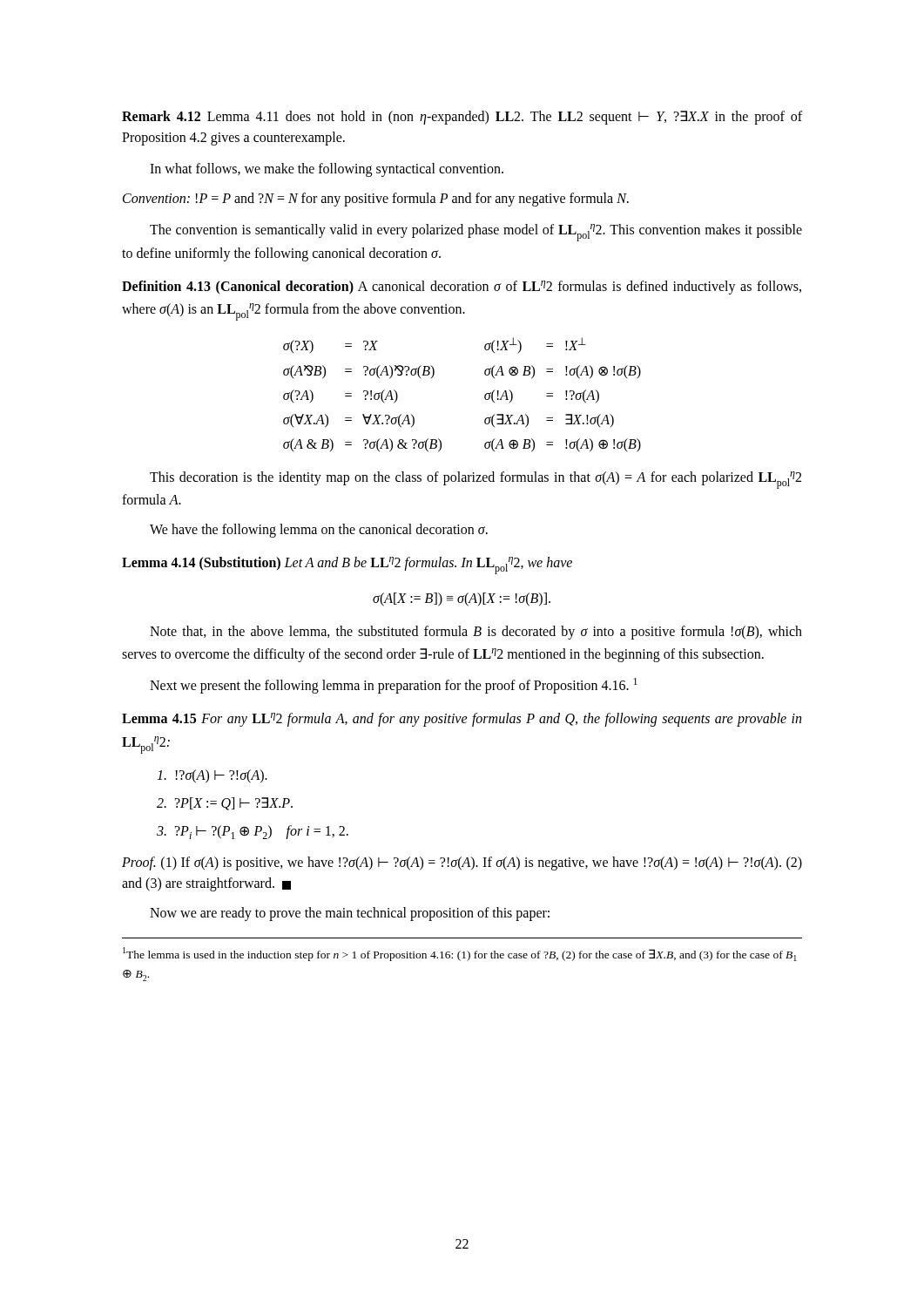
Task: Find the region starting "The convention is semantically valid"
Action: [462, 241]
